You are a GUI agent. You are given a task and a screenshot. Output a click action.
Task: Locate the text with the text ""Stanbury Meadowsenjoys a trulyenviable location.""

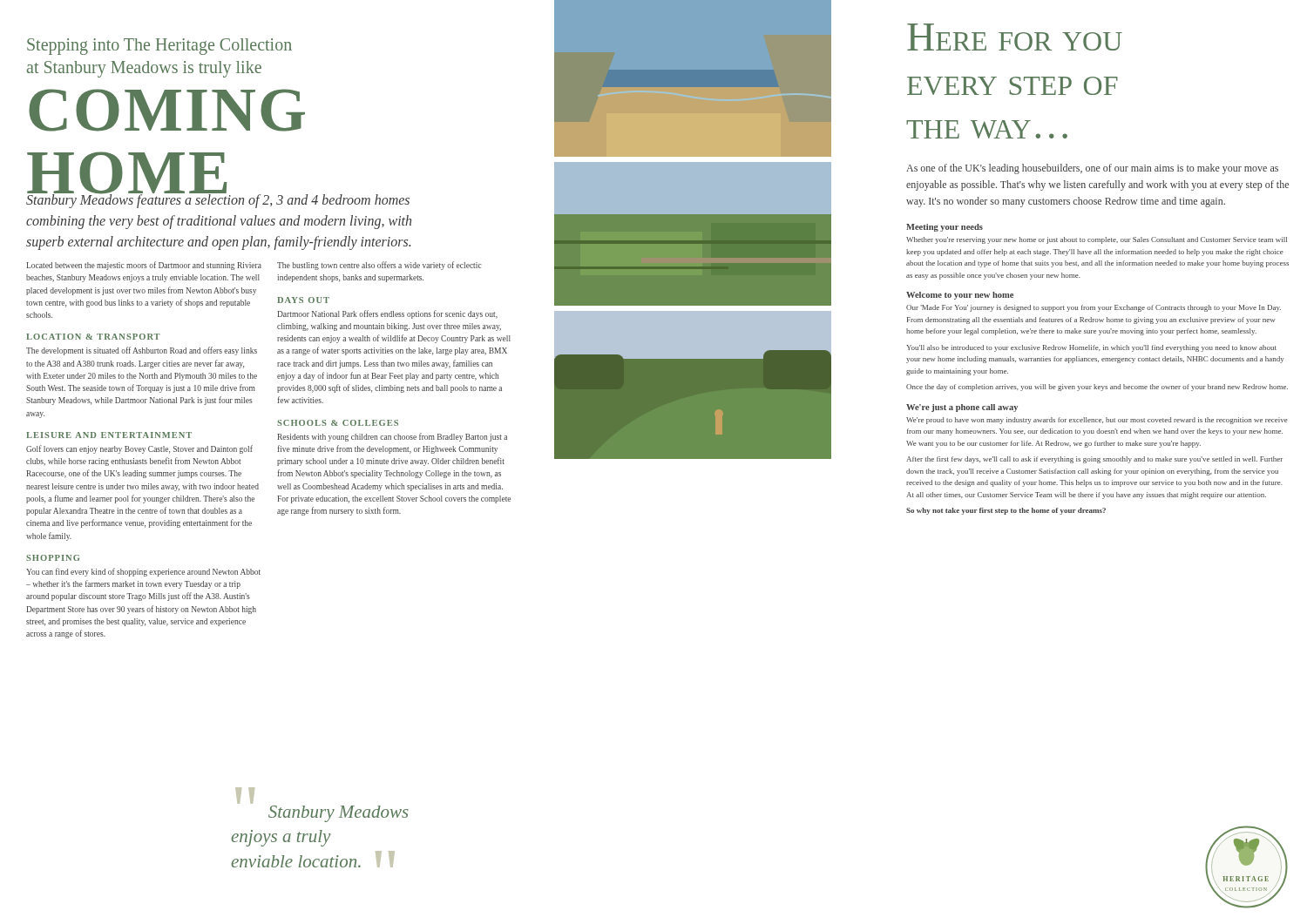(320, 836)
